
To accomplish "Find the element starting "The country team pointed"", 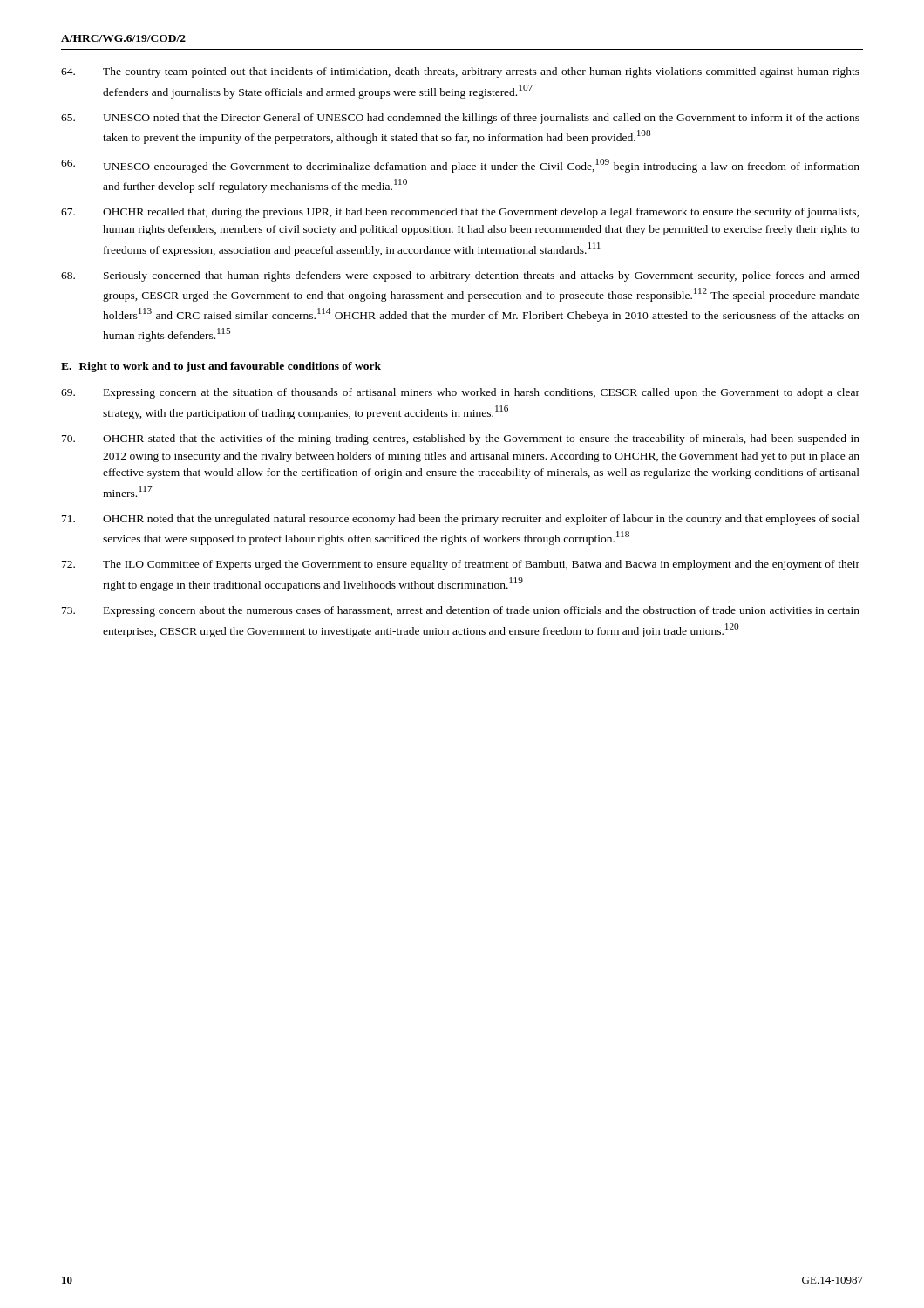I will 460,81.
